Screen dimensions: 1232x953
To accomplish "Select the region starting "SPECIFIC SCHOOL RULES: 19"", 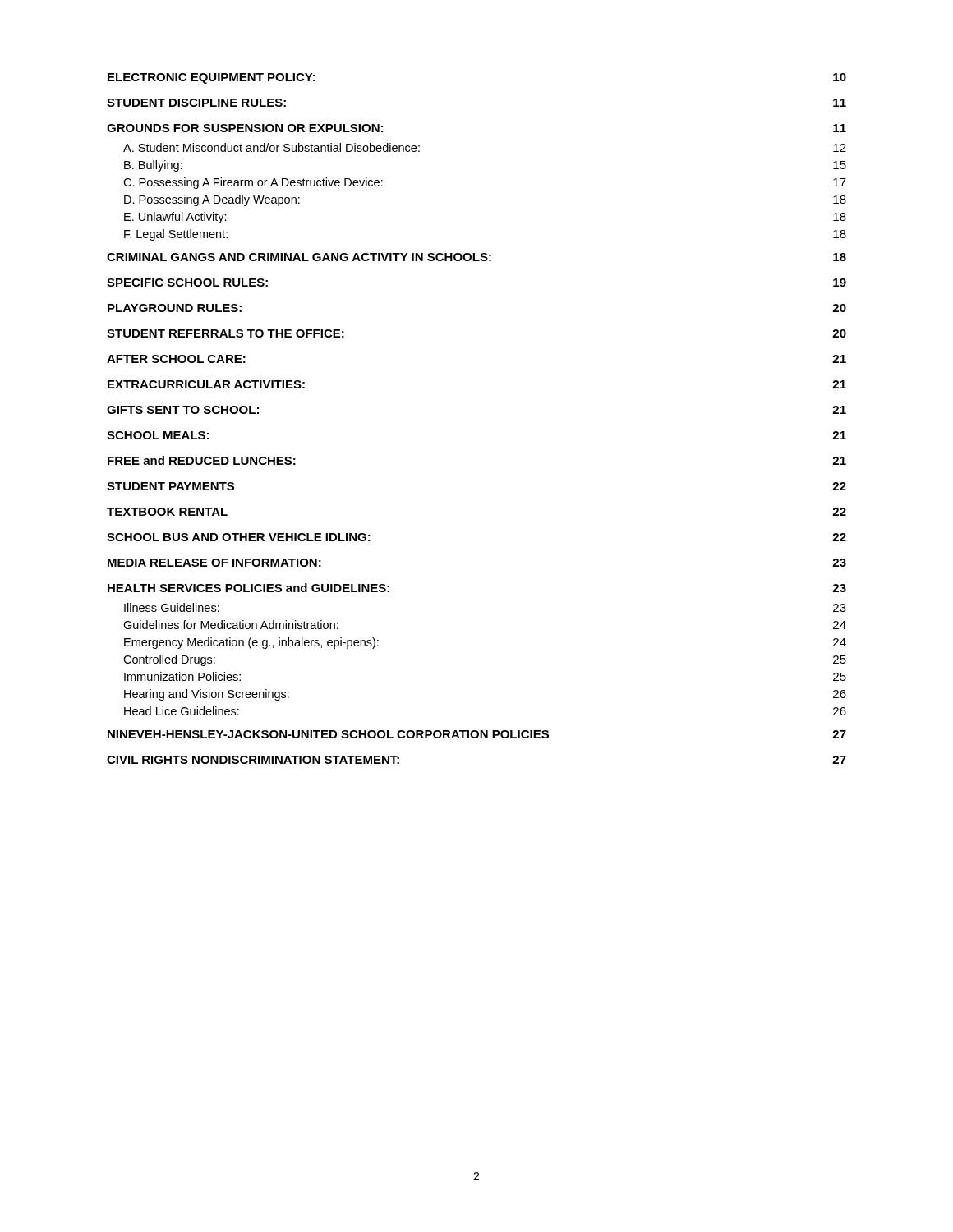I will point(189,282).
